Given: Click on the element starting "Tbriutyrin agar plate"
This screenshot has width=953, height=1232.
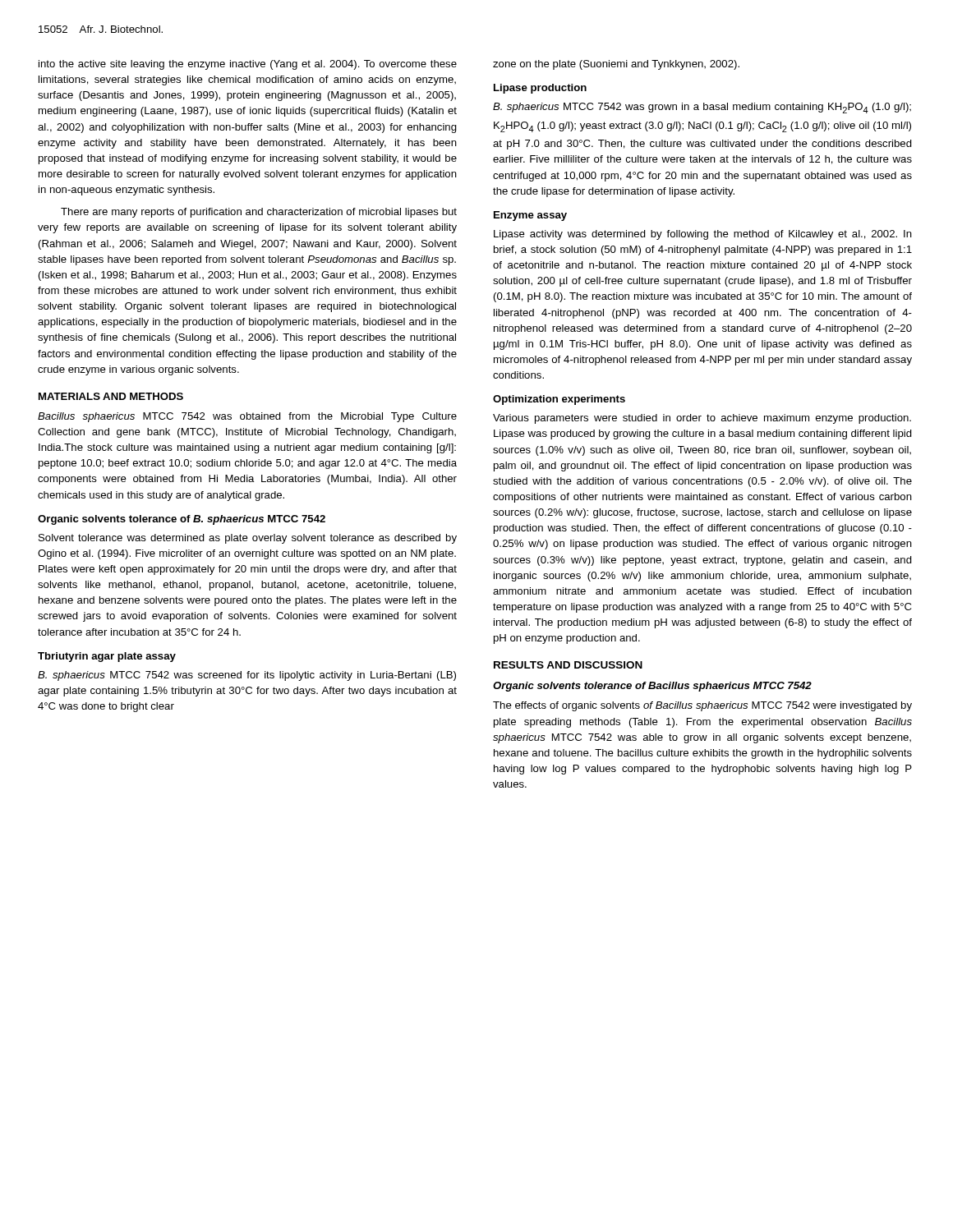Looking at the screenshot, I should [x=107, y=656].
